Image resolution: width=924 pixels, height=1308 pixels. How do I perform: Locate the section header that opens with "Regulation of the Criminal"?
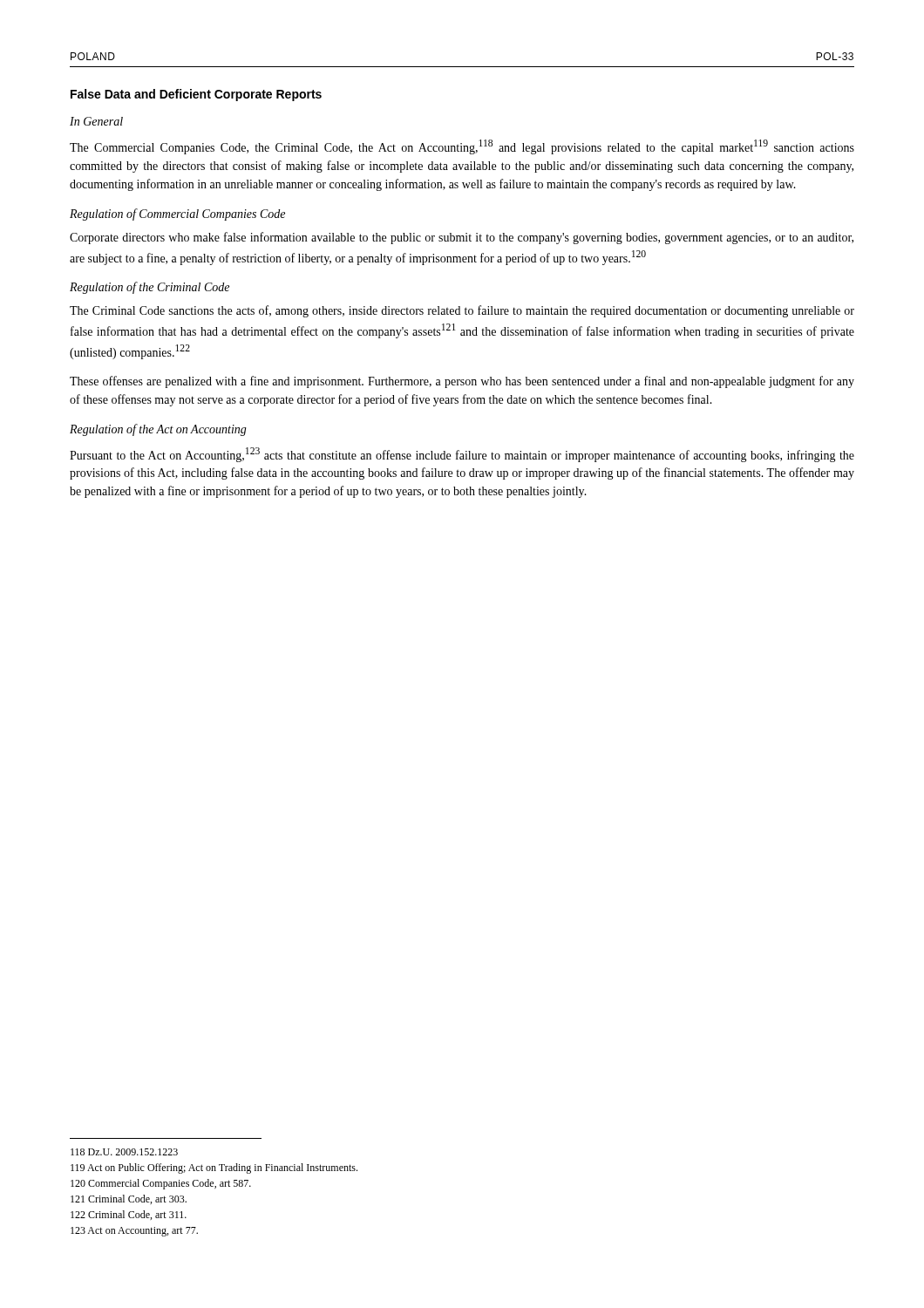tap(150, 288)
